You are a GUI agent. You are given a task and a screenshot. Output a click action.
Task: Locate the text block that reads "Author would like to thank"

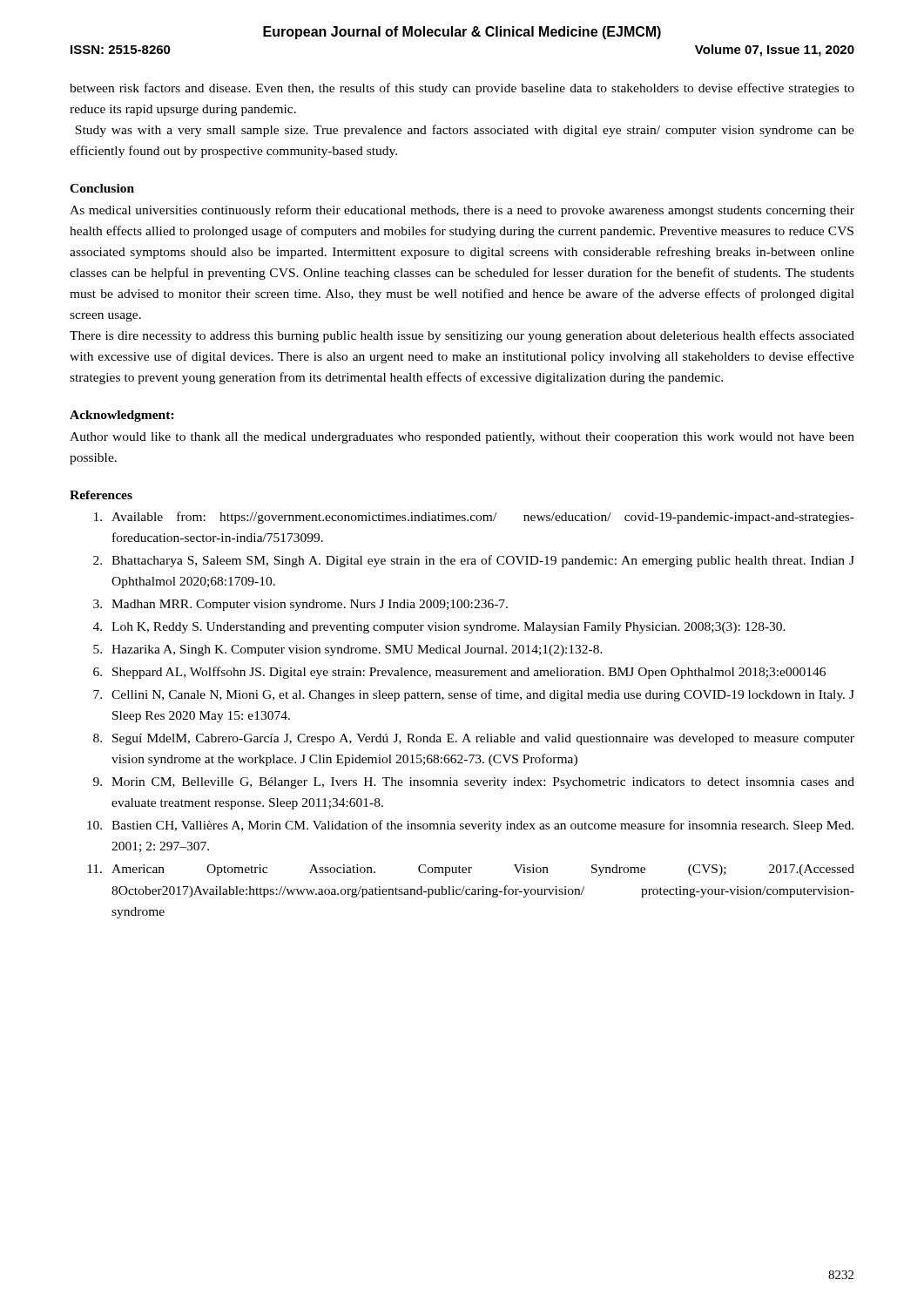point(462,447)
